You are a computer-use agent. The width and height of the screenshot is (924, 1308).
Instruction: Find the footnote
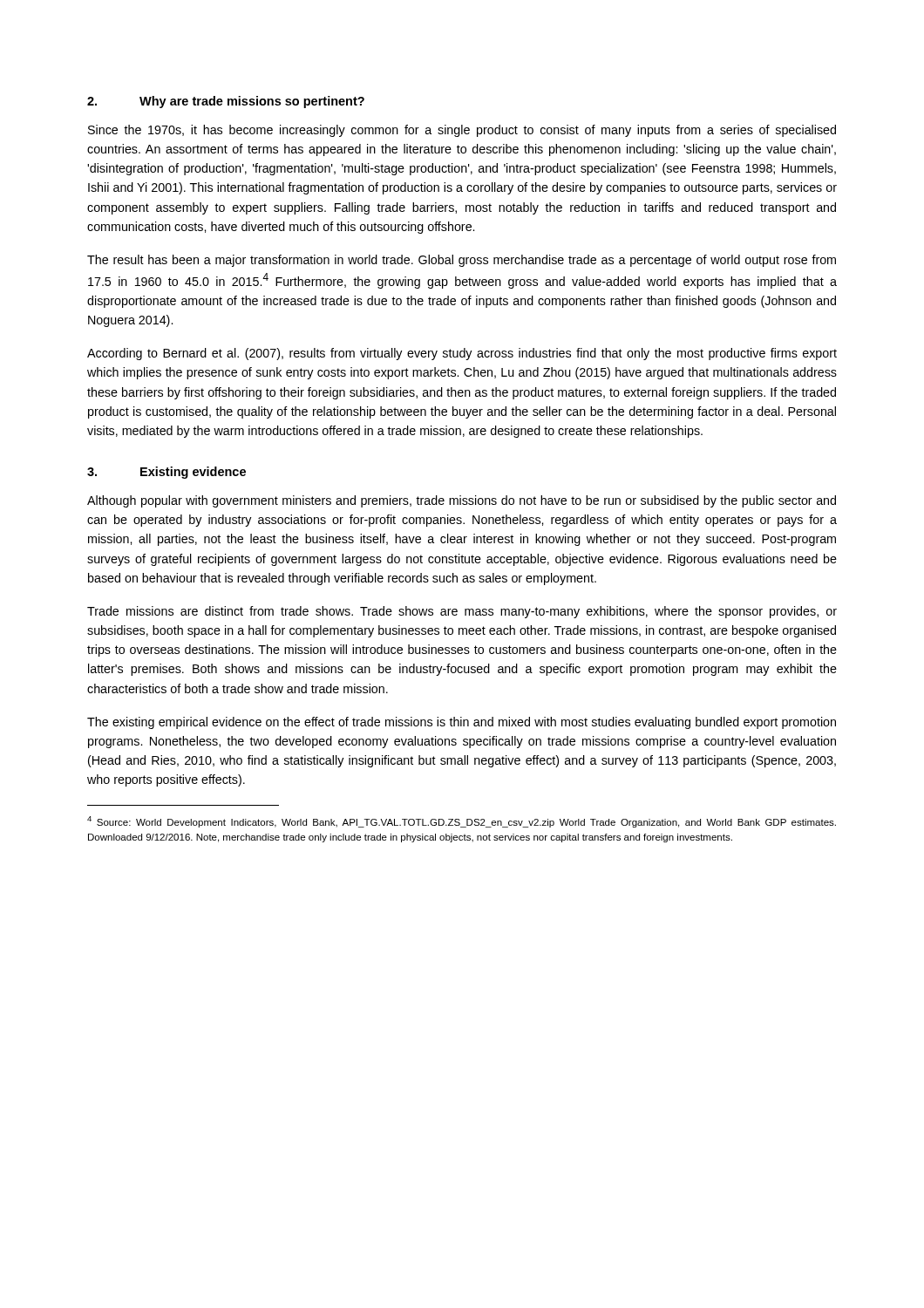coord(462,828)
